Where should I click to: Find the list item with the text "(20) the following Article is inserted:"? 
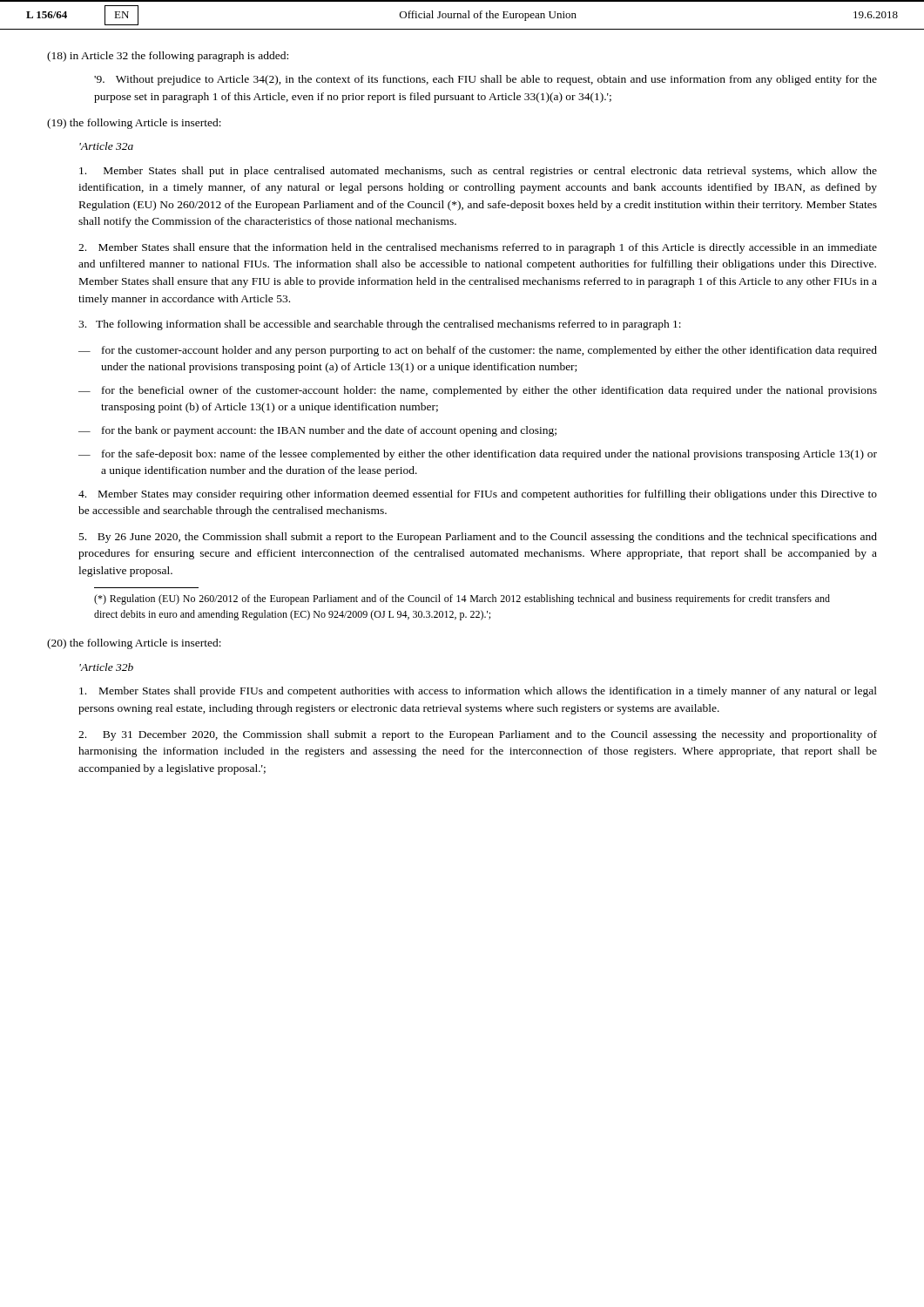(x=134, y=643)
